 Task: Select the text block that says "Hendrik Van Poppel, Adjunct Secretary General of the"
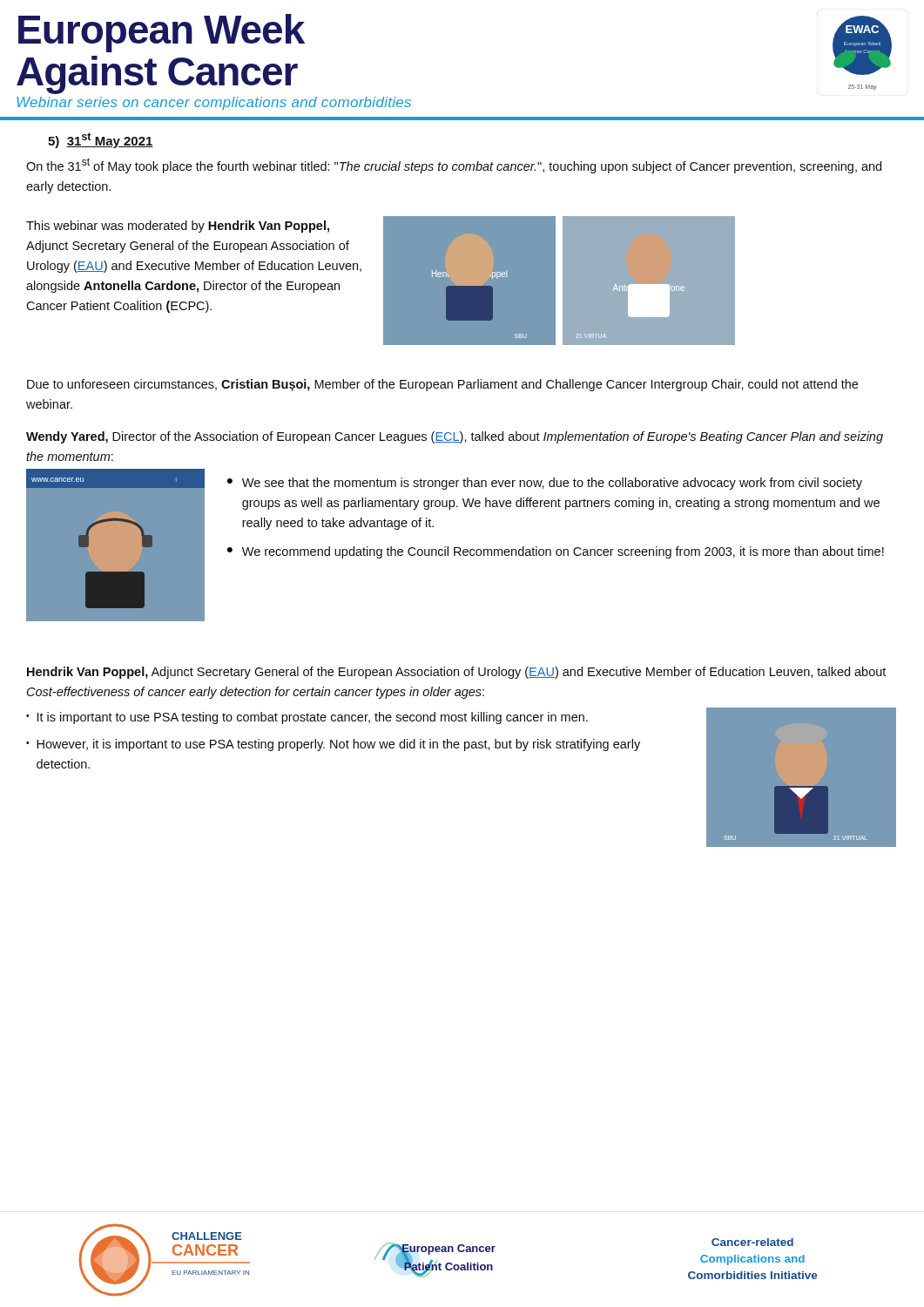click(456, 682)
